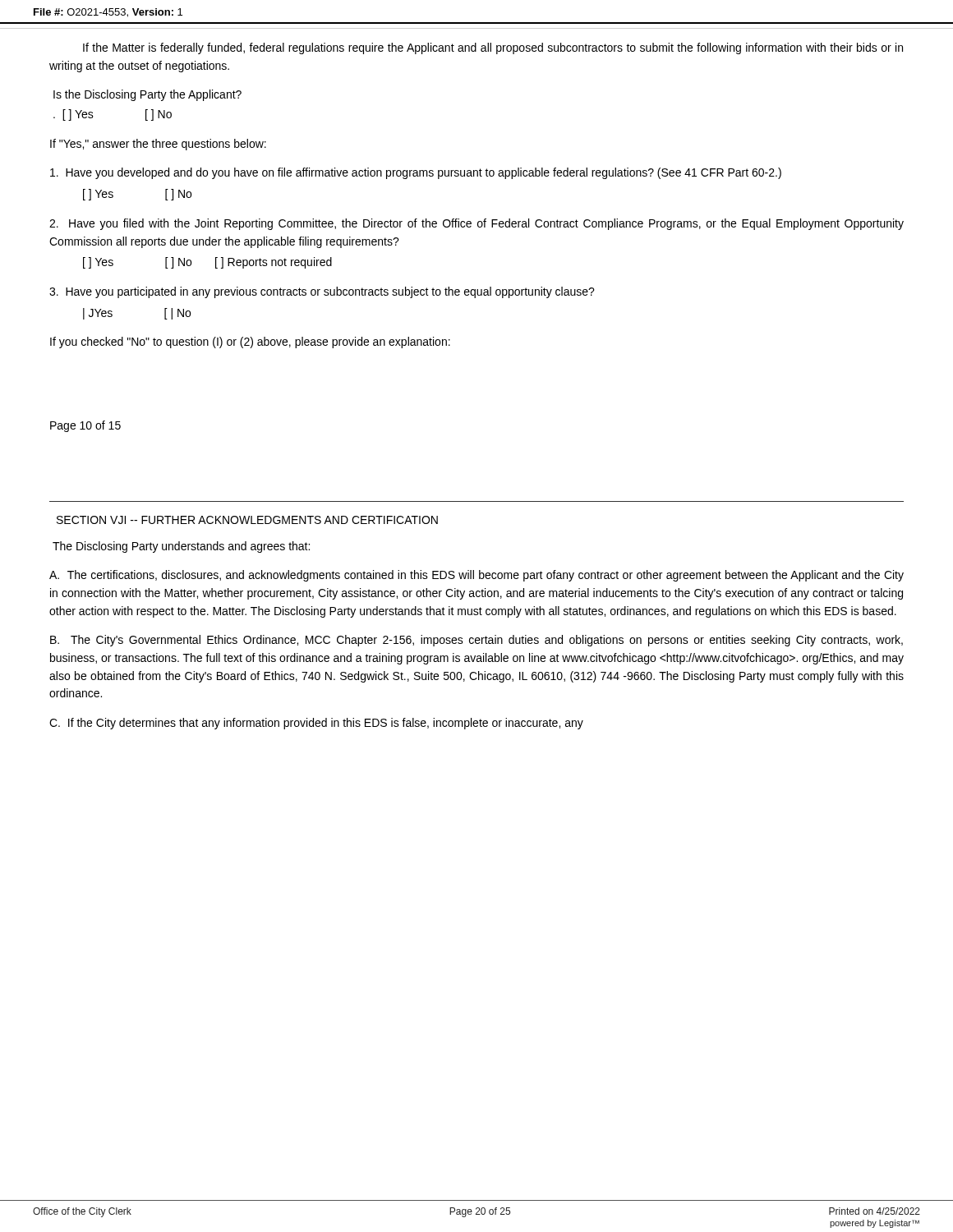Locate the region starting "If "Yes," answer the three questions"
This screenshot has width=953, height=1232.
pos(158,144)
